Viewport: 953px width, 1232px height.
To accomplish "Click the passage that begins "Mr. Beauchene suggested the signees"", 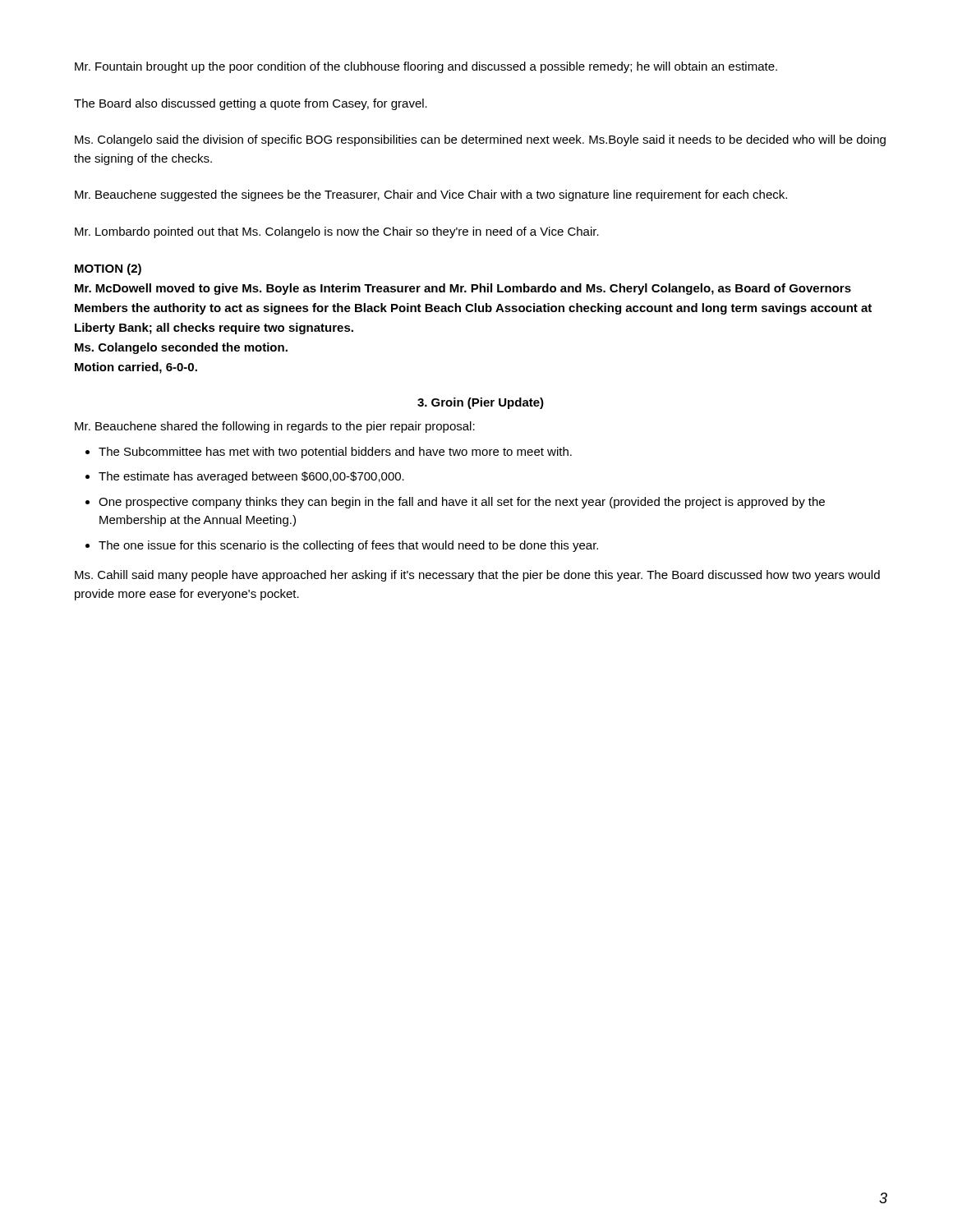I will tap(431, 194).
